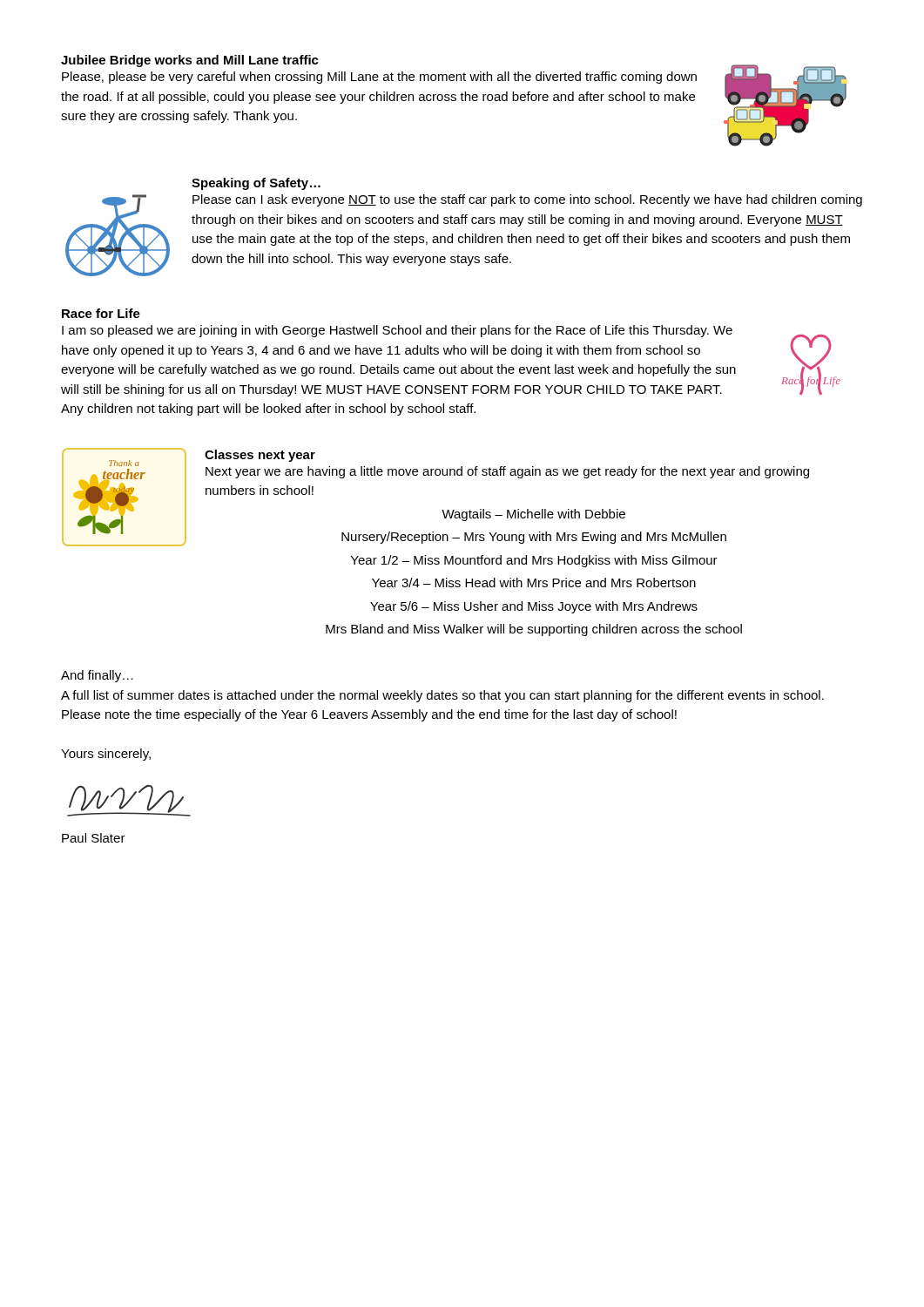Click where it says "Race for Life"
This screenshot has height=1307, width=924.
101,313
